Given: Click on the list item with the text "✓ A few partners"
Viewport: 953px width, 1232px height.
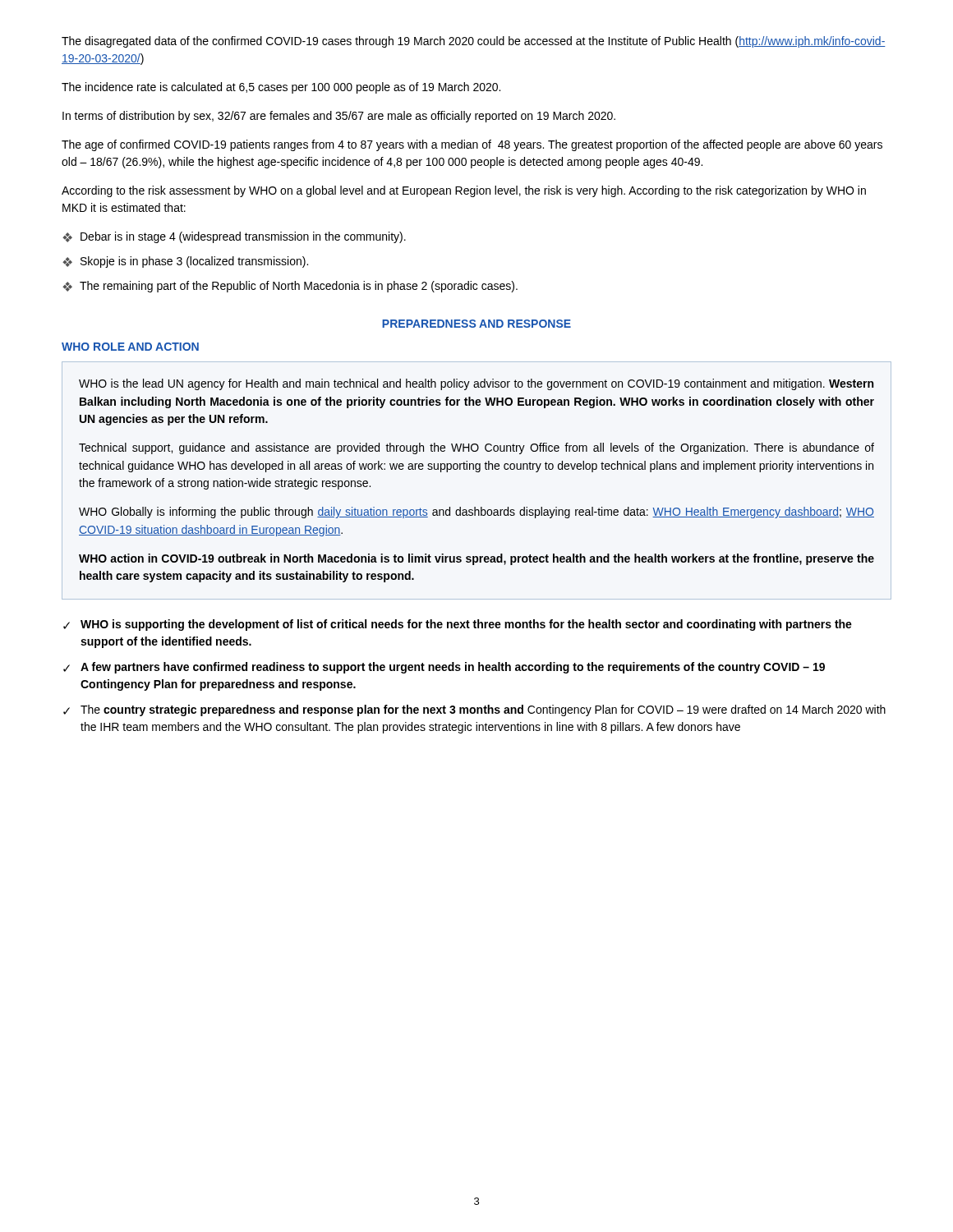Looking at the screenshot, I should pos(476,676).
